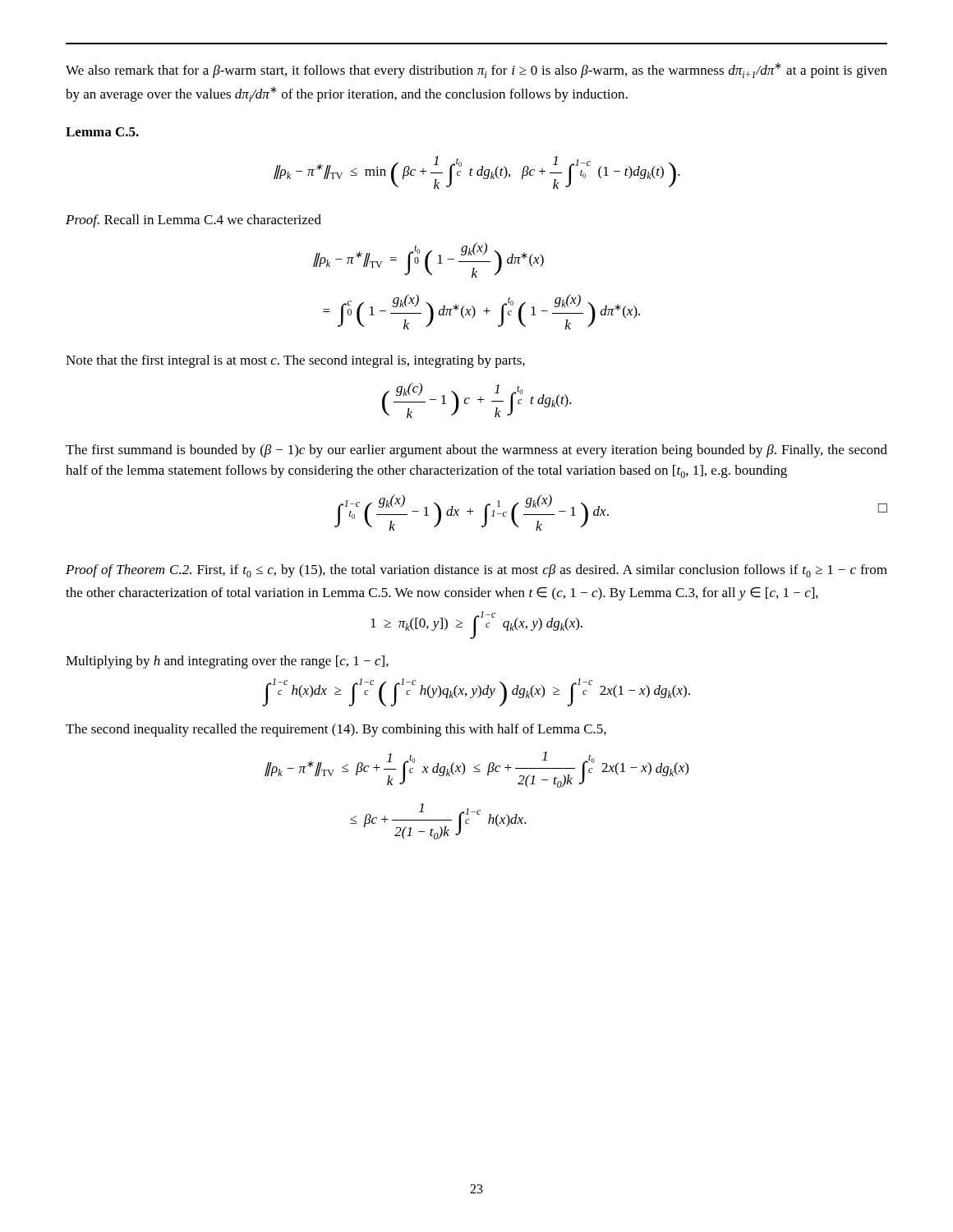This screenshot has height=1232, width=953.
Task: Click on the text block that reads "The second inequality recalled the"
Action: (336, 729)
